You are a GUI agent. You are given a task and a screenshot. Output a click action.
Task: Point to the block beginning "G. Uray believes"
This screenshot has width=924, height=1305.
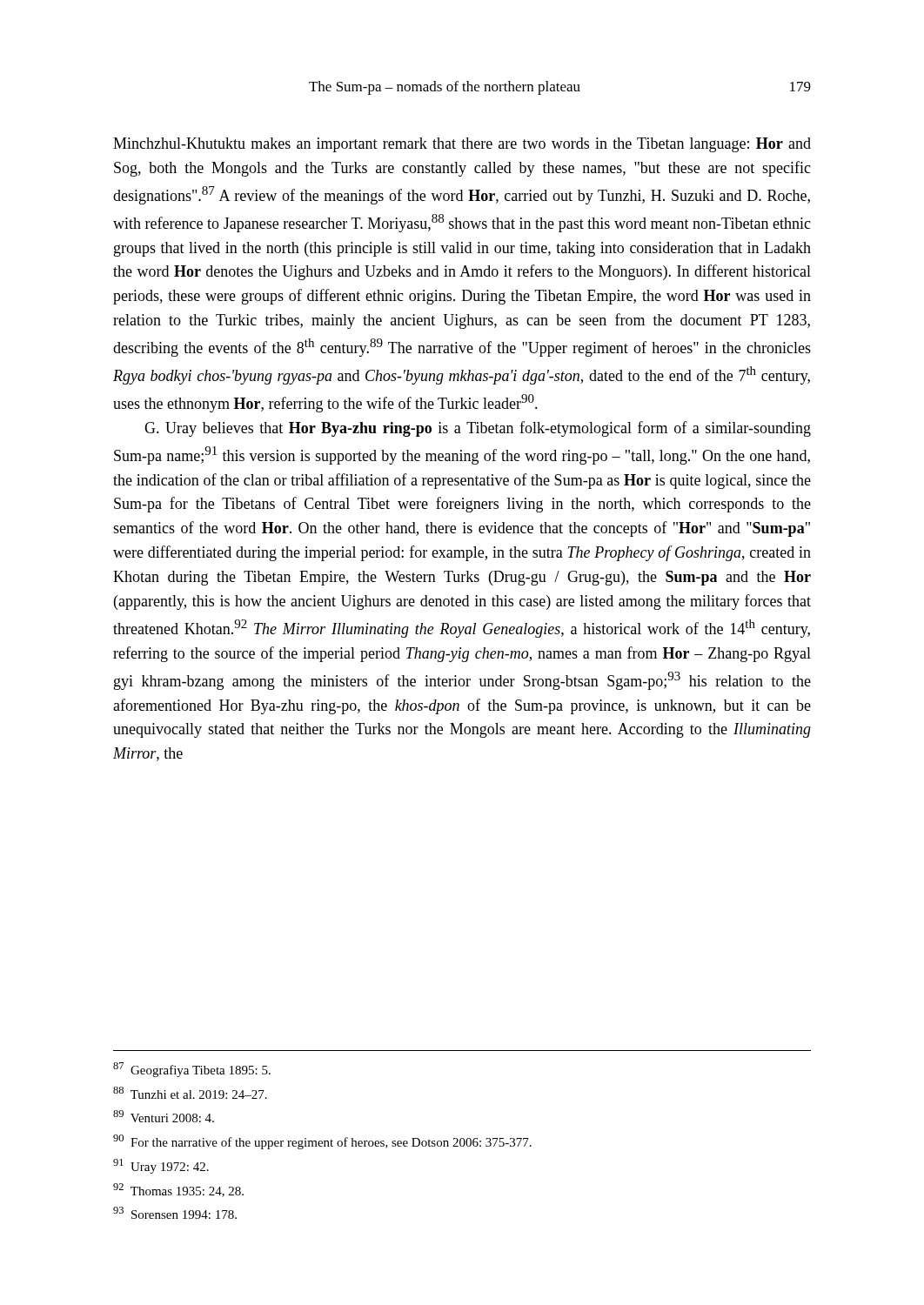[x=462, y=592]
